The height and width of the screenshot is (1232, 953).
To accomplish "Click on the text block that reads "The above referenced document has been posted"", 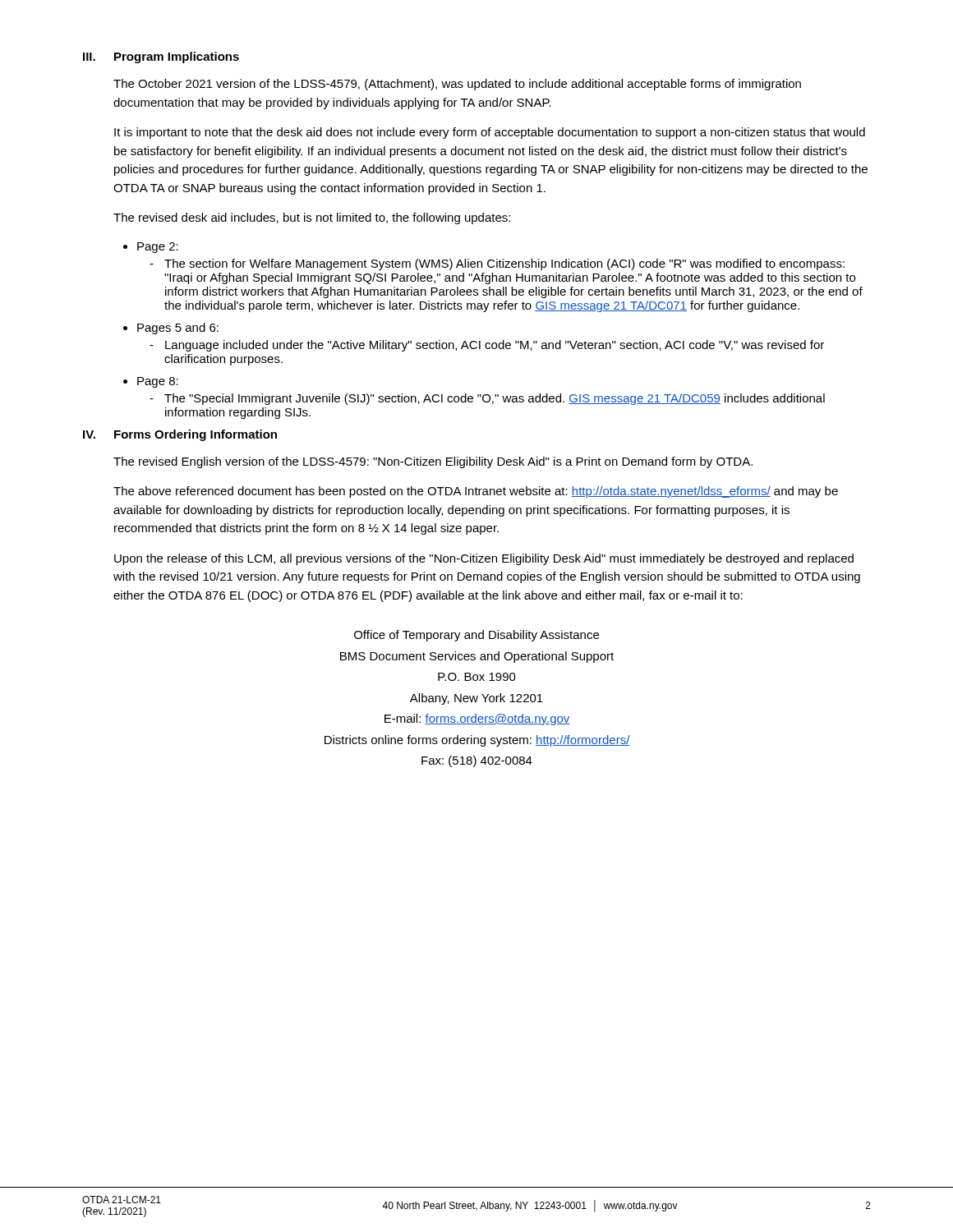I will [476, 509].
